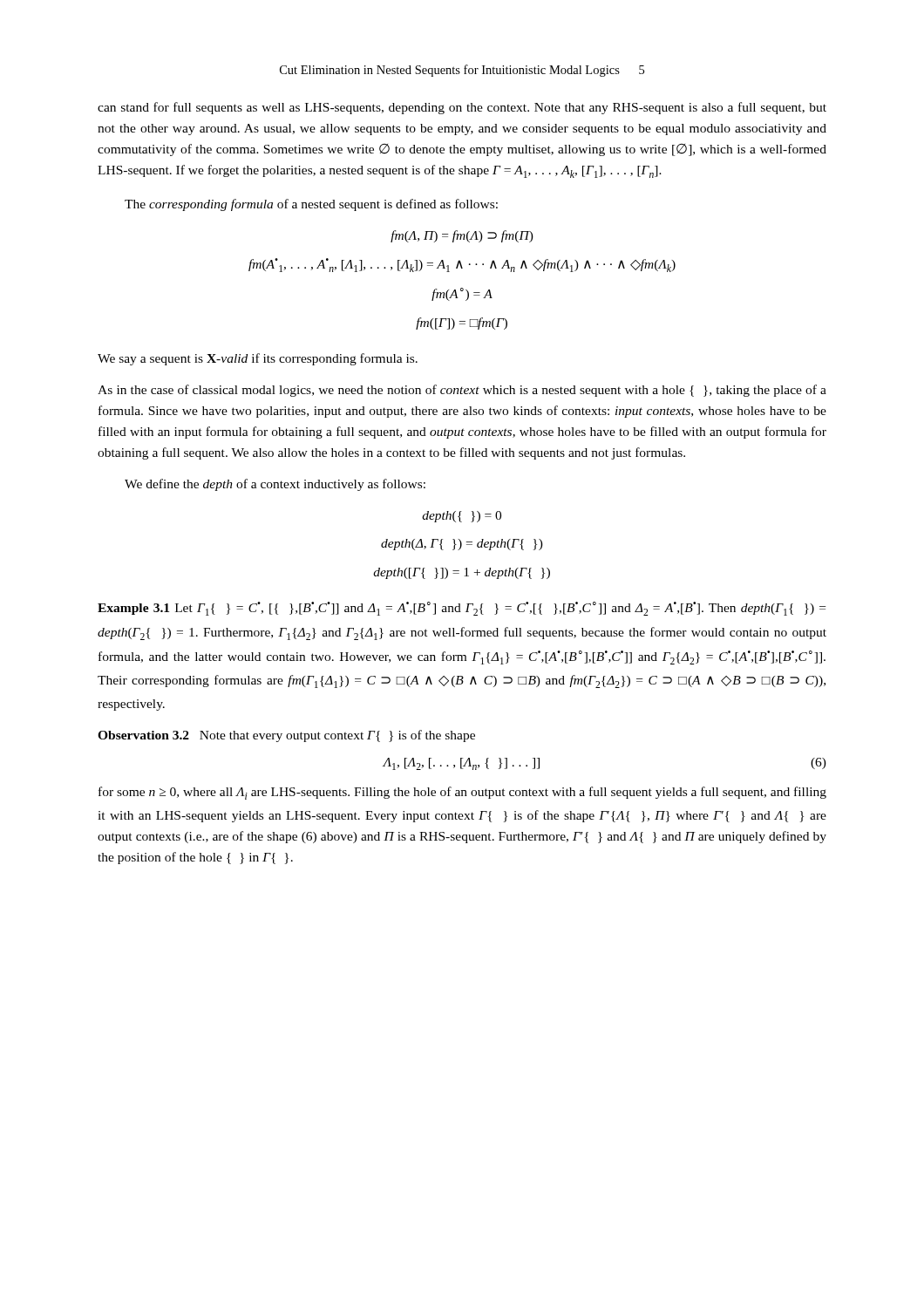The width and height of the screenshot is (924, 1308).
Task: Find the formula that says "depth({ }) = 0"
Action: point(462,543)
